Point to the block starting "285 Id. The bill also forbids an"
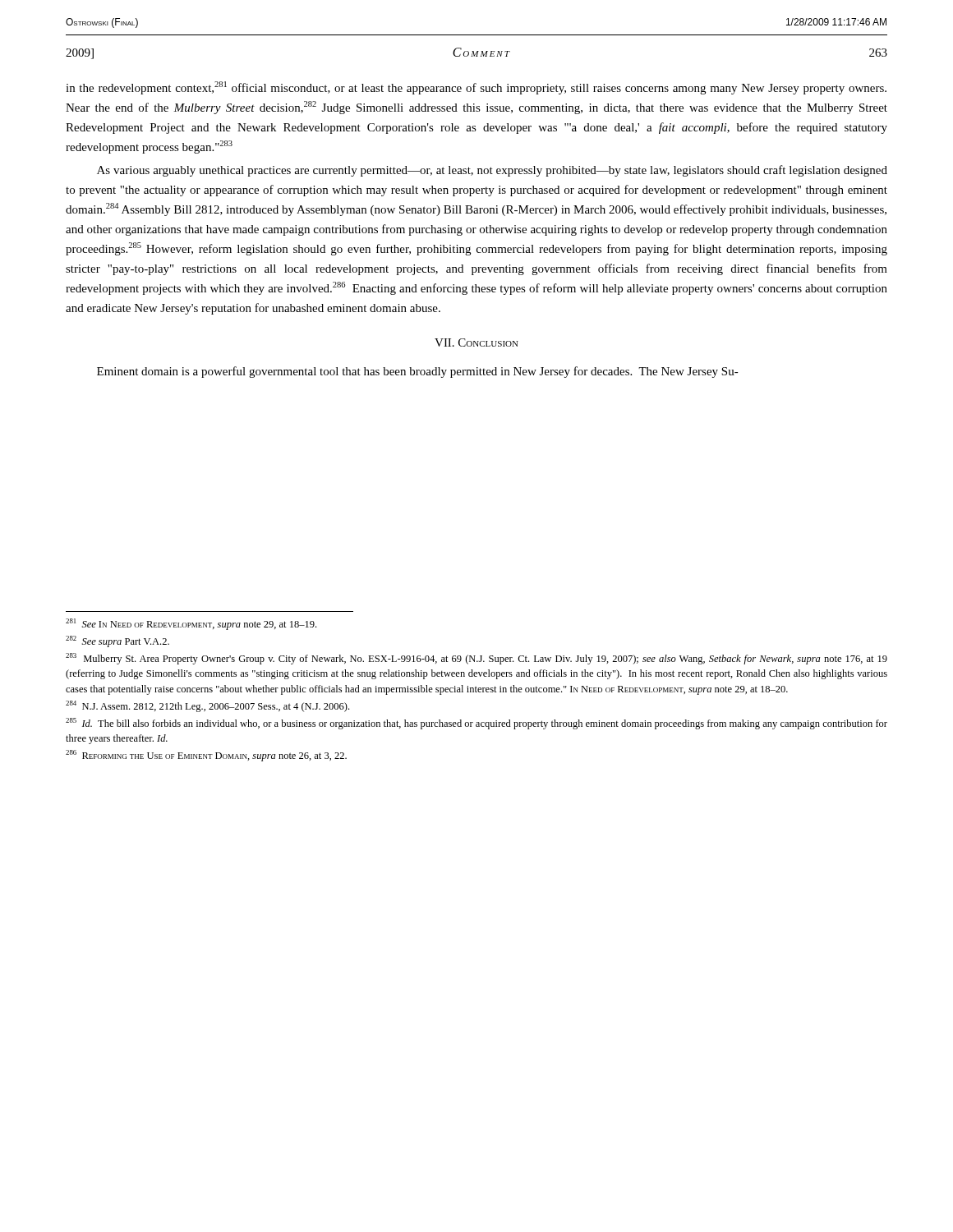 pyautogui.click(x=476, y=730)
